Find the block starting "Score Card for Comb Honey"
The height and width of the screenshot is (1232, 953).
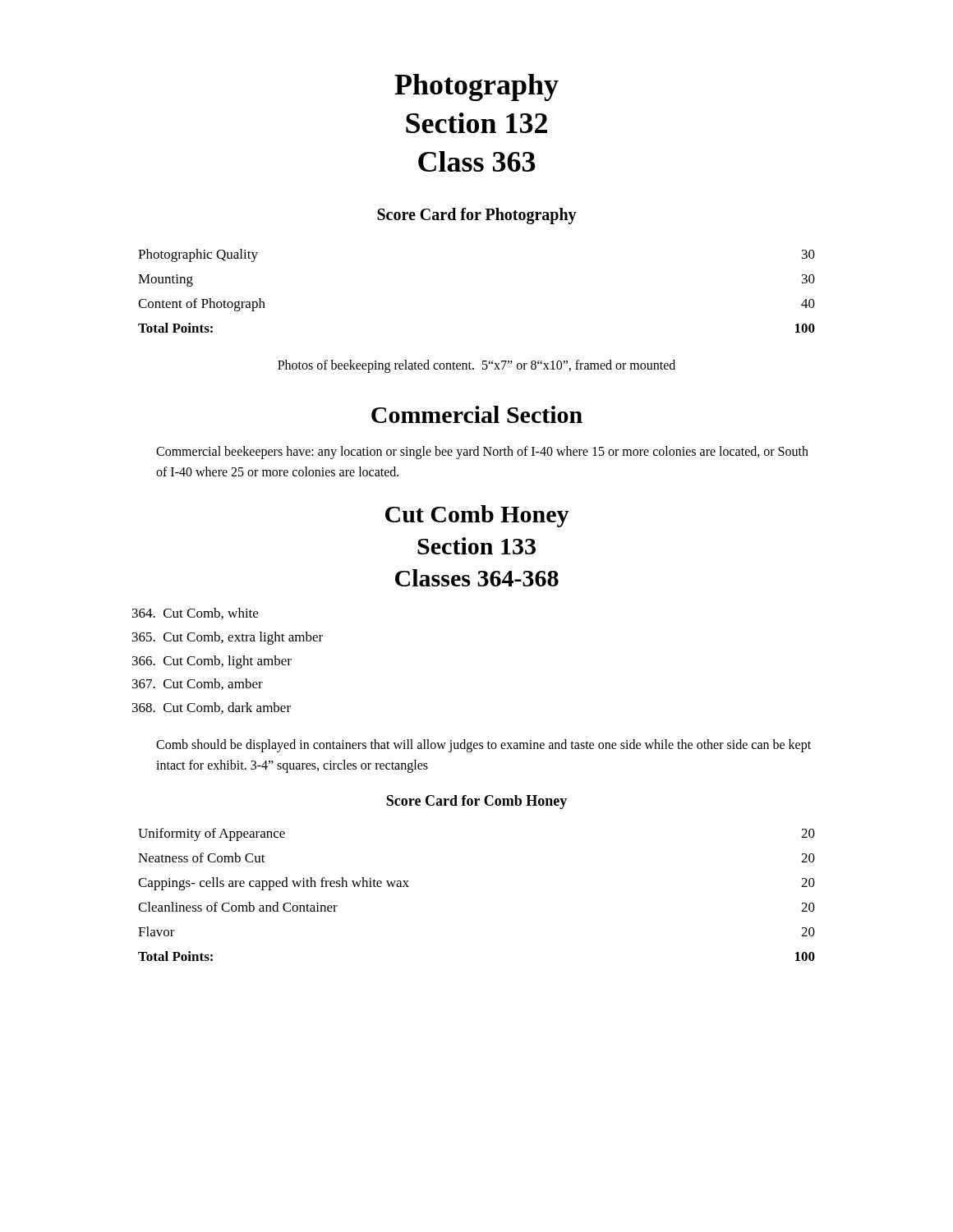(x=476, y=801)
